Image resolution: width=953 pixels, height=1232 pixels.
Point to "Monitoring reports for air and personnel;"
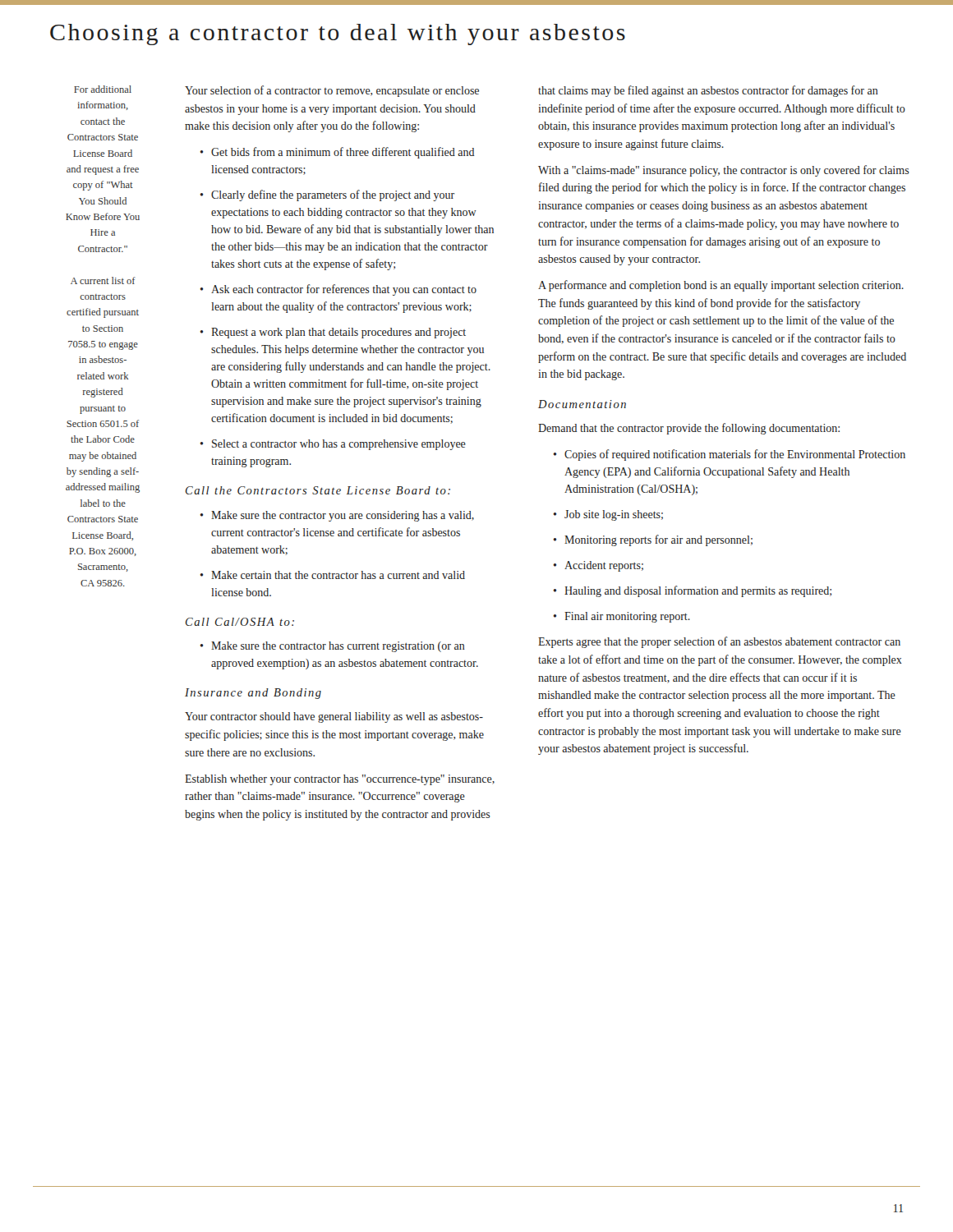(x=725, y=540)
